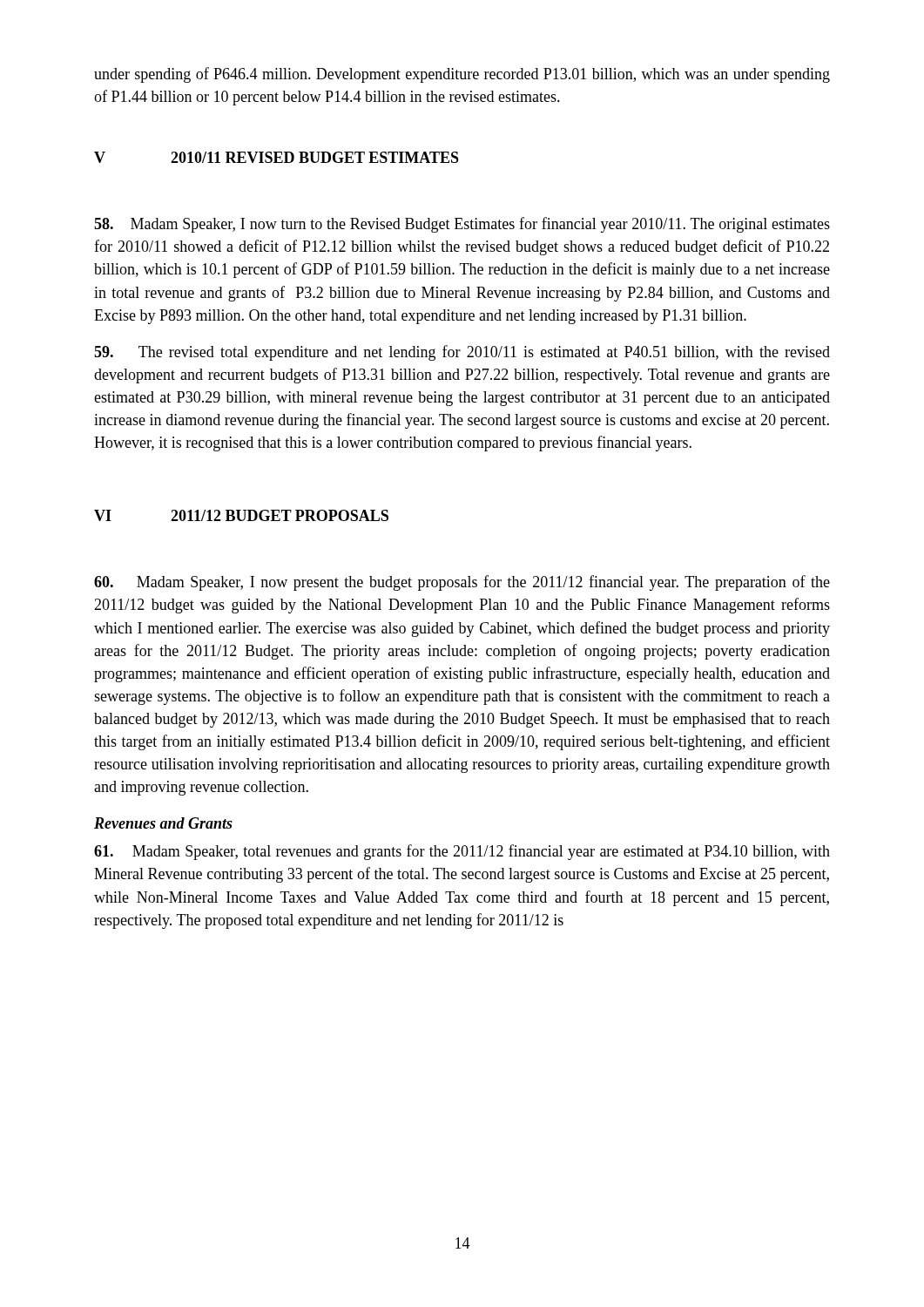Select the section header with the text "VI 2011/12 BUDGET PROPOSALS"

click(x=242, y=516)
